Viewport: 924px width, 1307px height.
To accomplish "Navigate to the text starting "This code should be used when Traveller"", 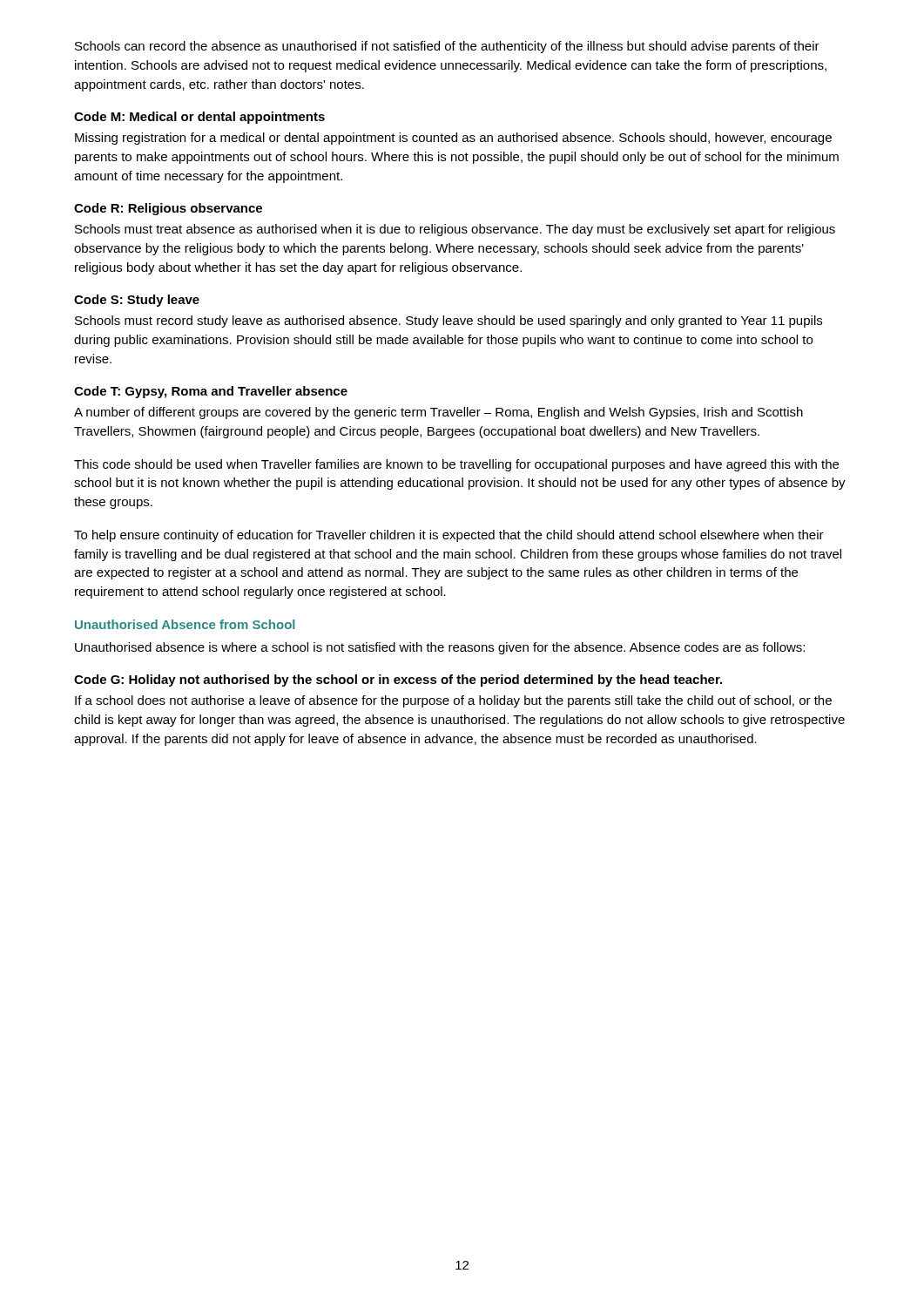I will 462,483.
